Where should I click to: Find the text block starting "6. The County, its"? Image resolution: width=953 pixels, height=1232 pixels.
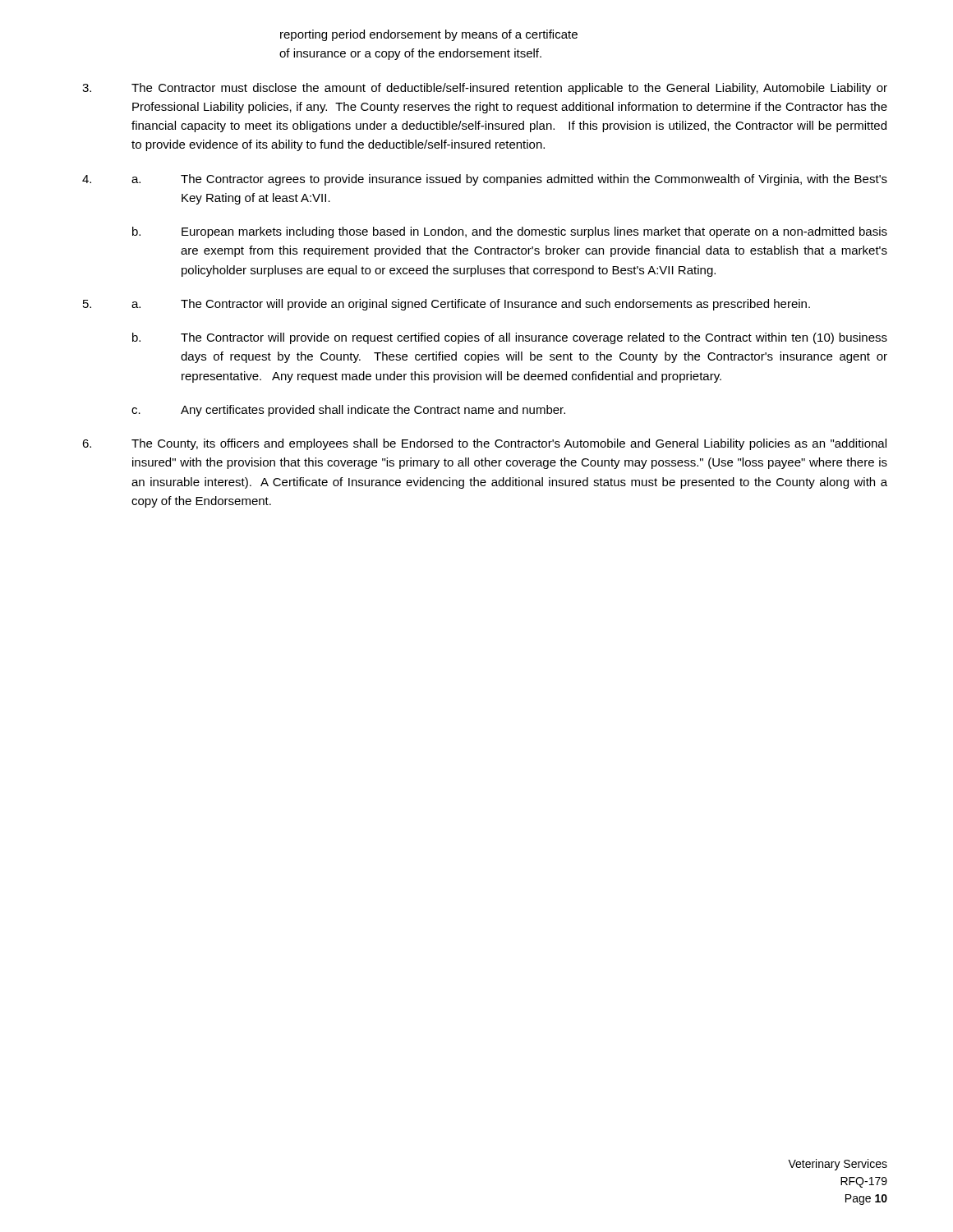pos(485,472)
